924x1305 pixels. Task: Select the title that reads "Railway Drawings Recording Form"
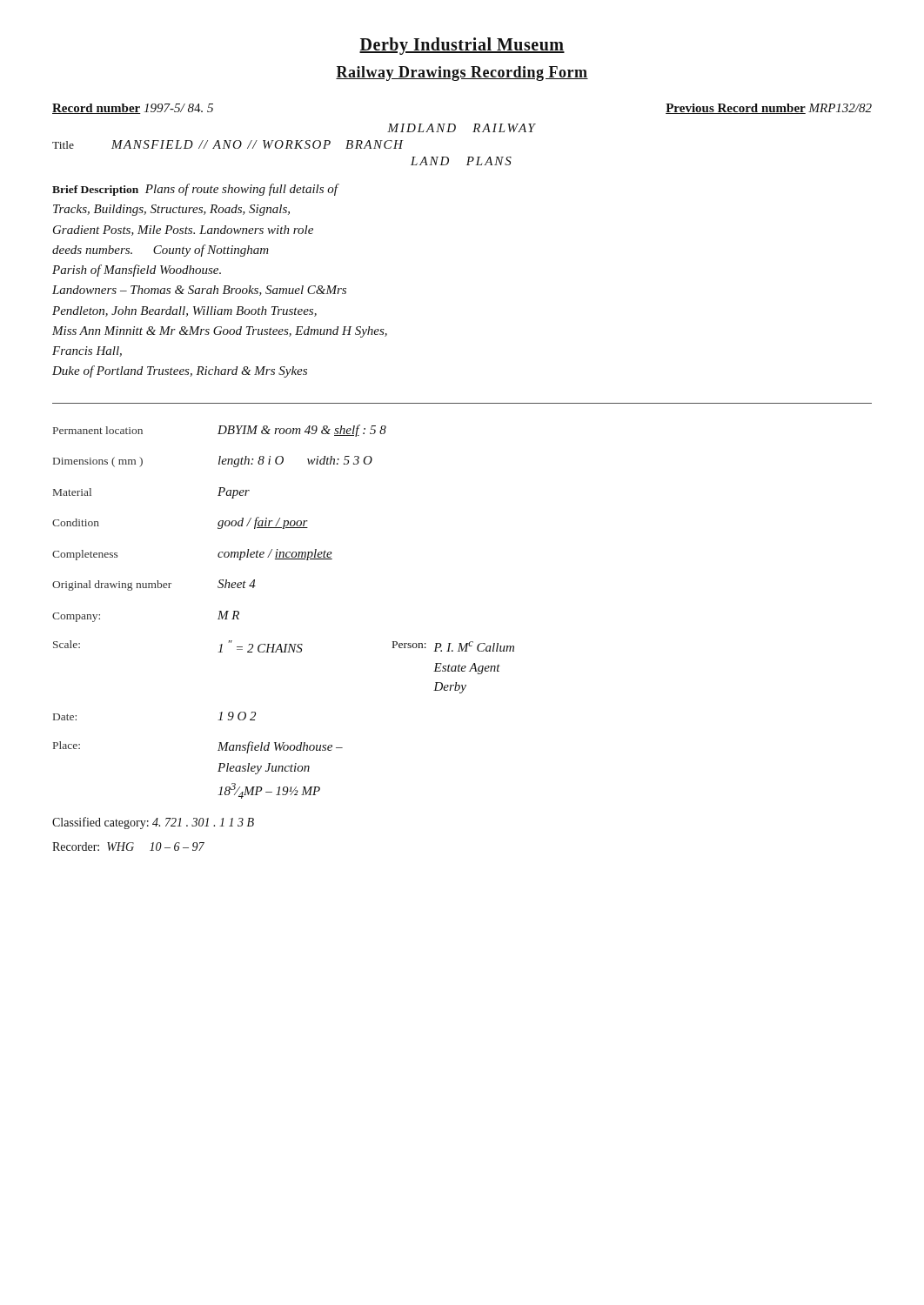coord(462,72)
